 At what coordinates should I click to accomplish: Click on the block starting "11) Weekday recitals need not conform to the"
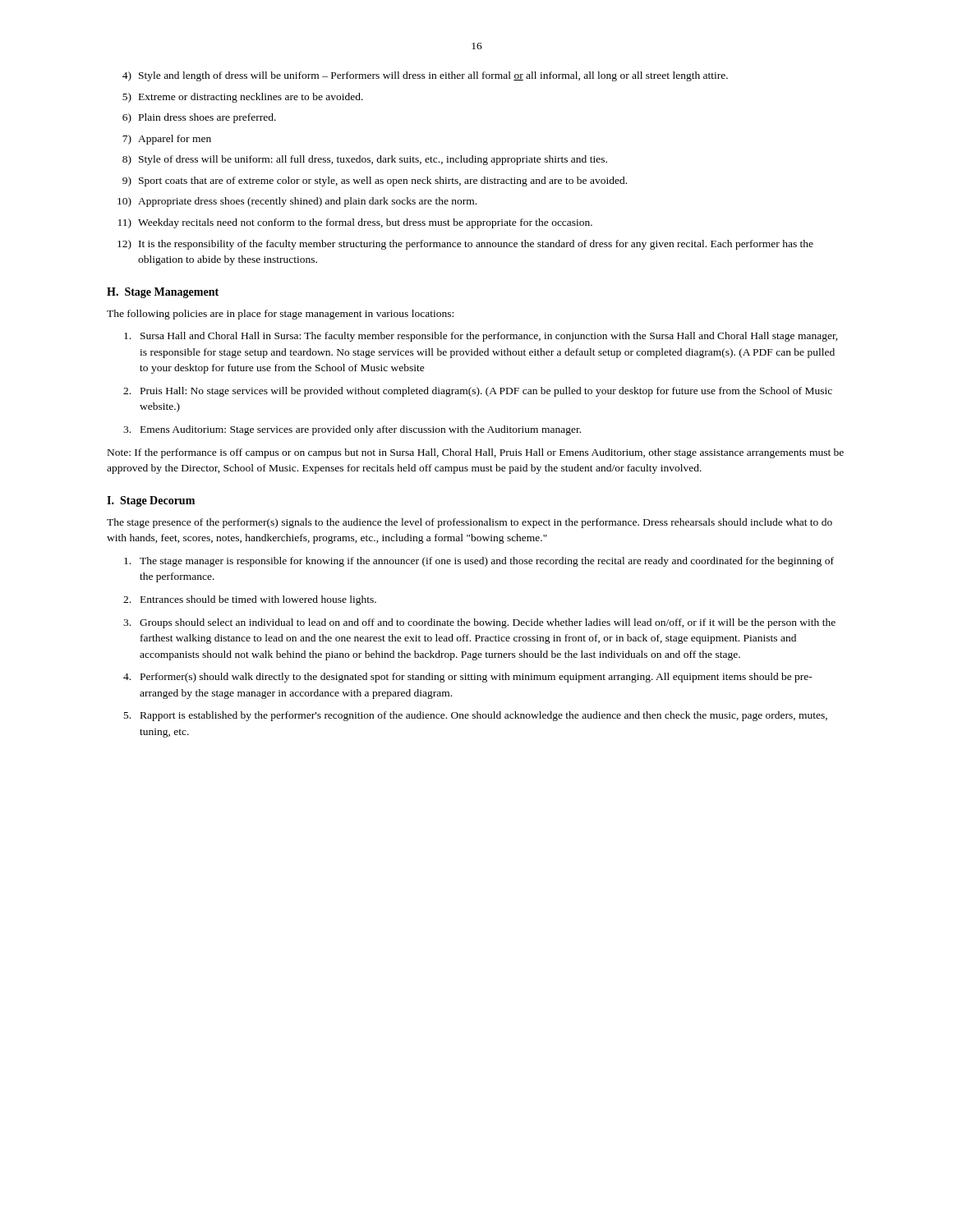pyautogui.click(x=476, y=222)
